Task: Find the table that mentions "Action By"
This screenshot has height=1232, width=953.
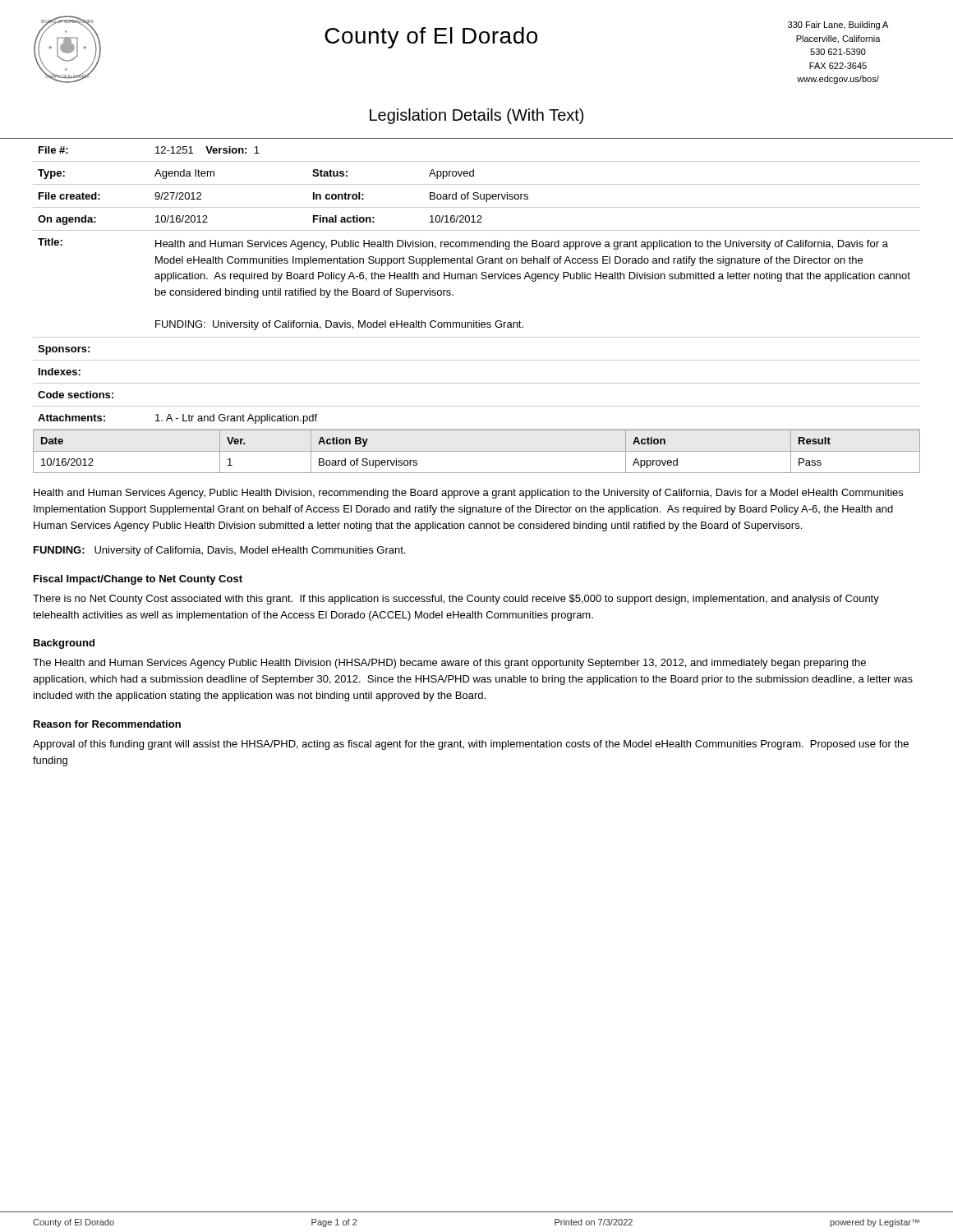Action: click(476, 451)
